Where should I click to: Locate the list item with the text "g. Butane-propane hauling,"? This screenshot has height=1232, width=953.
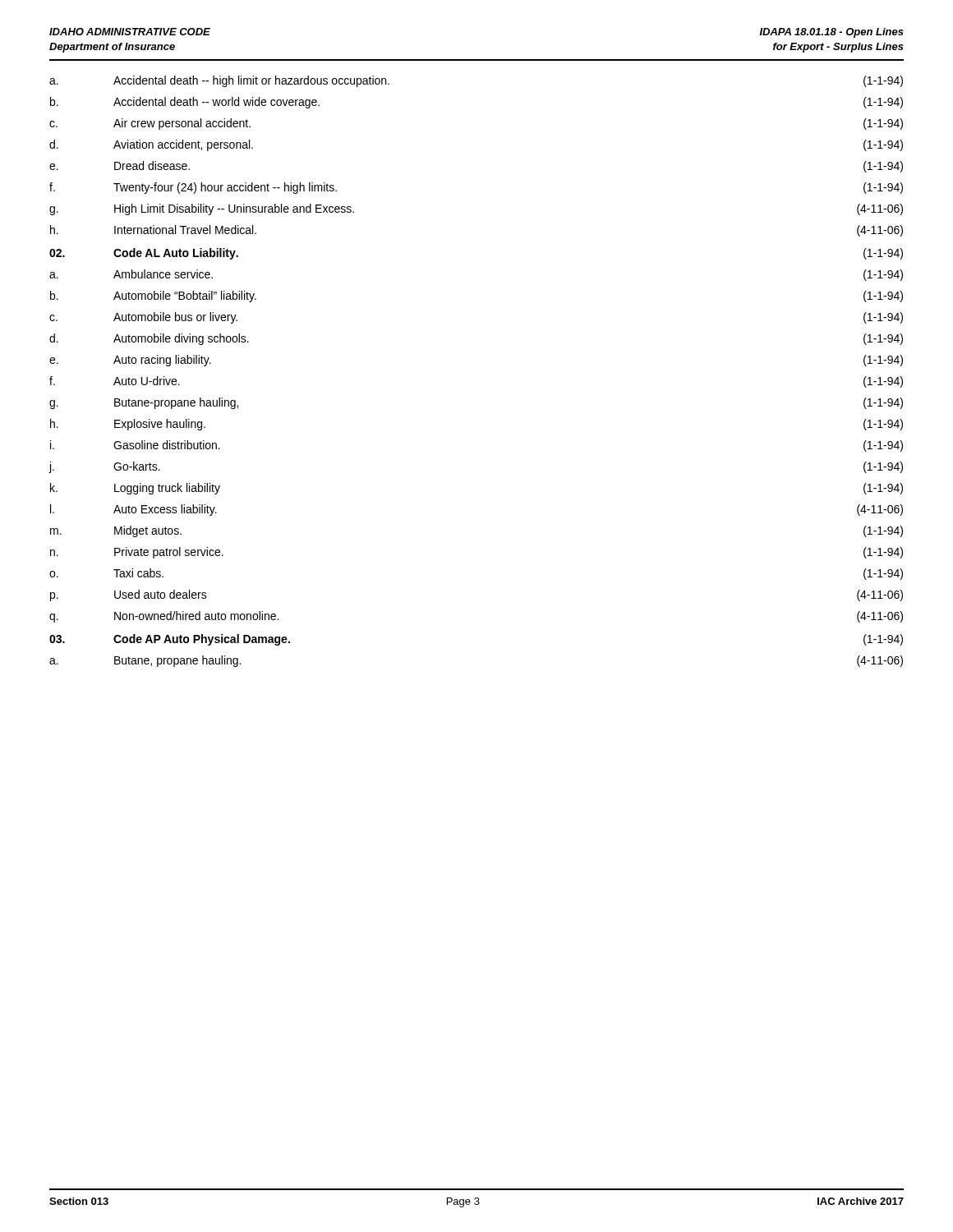tap(51, 403)
